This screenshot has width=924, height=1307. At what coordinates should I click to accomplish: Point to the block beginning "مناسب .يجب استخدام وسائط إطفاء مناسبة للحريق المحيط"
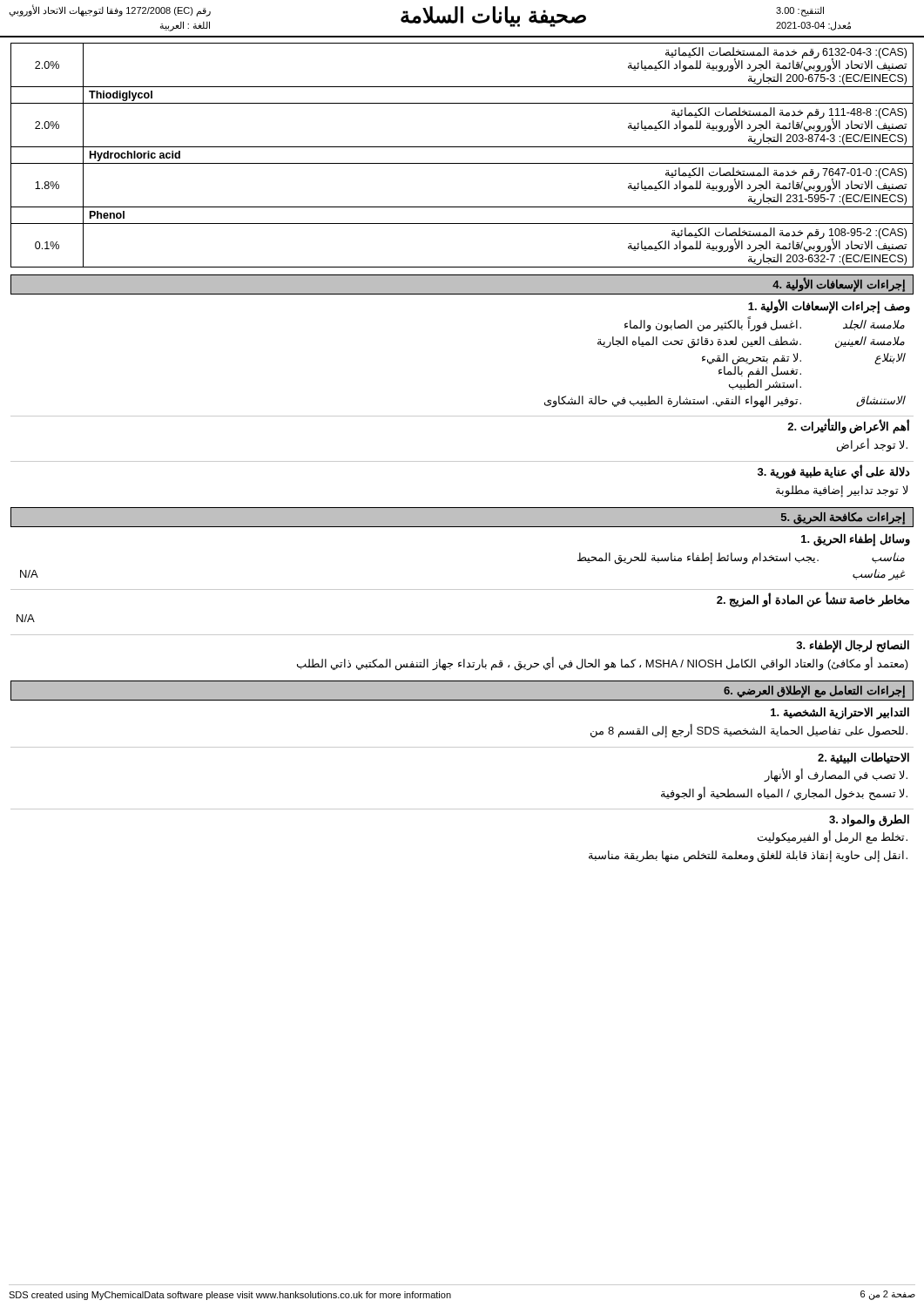pos(741,559)
